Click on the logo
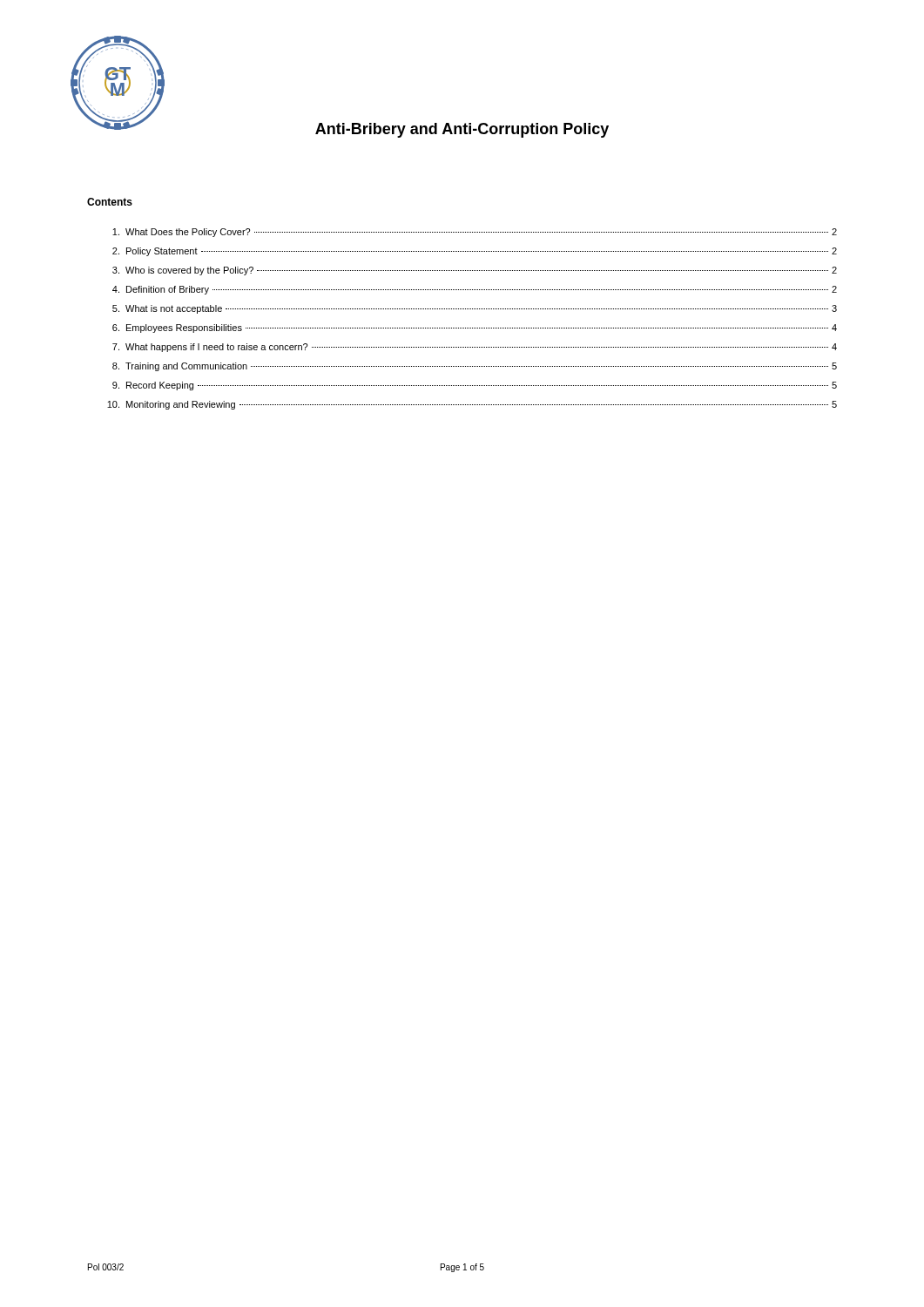The width and height of the screenshot is (924, 1307). coord(118,84)
